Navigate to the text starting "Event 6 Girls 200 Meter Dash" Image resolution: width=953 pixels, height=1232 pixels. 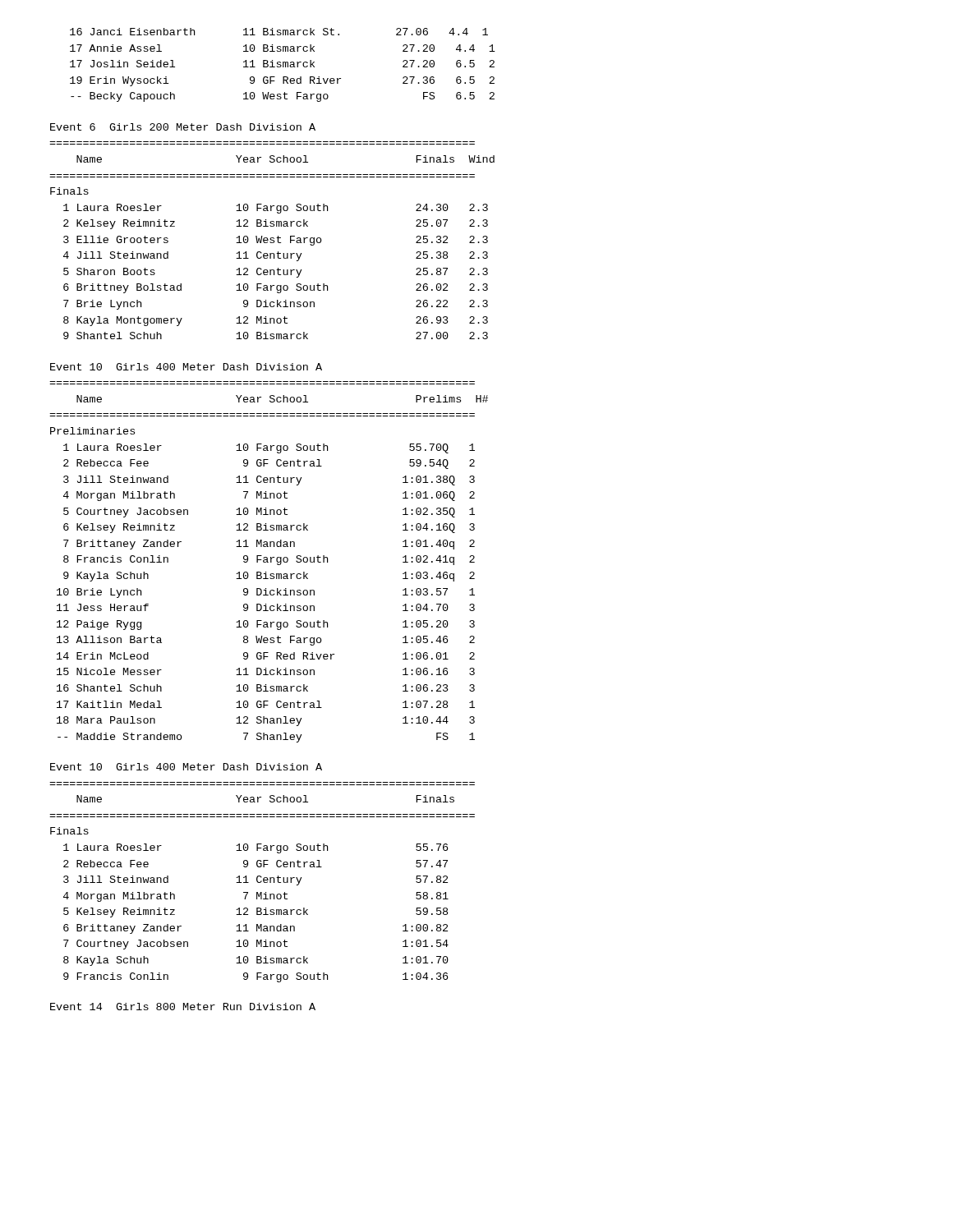pos(183,127)
